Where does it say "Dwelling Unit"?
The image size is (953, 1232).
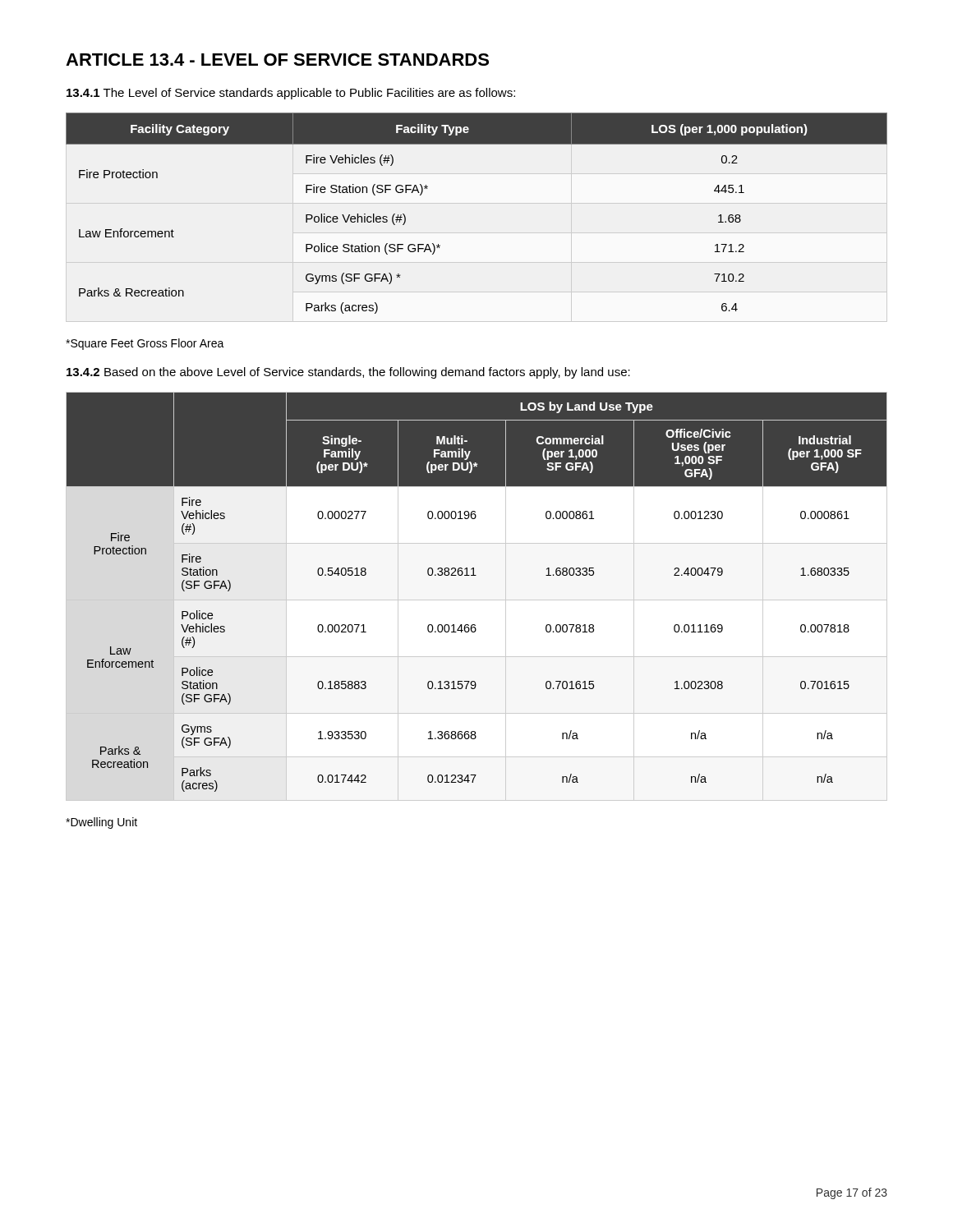coord(102,822)
